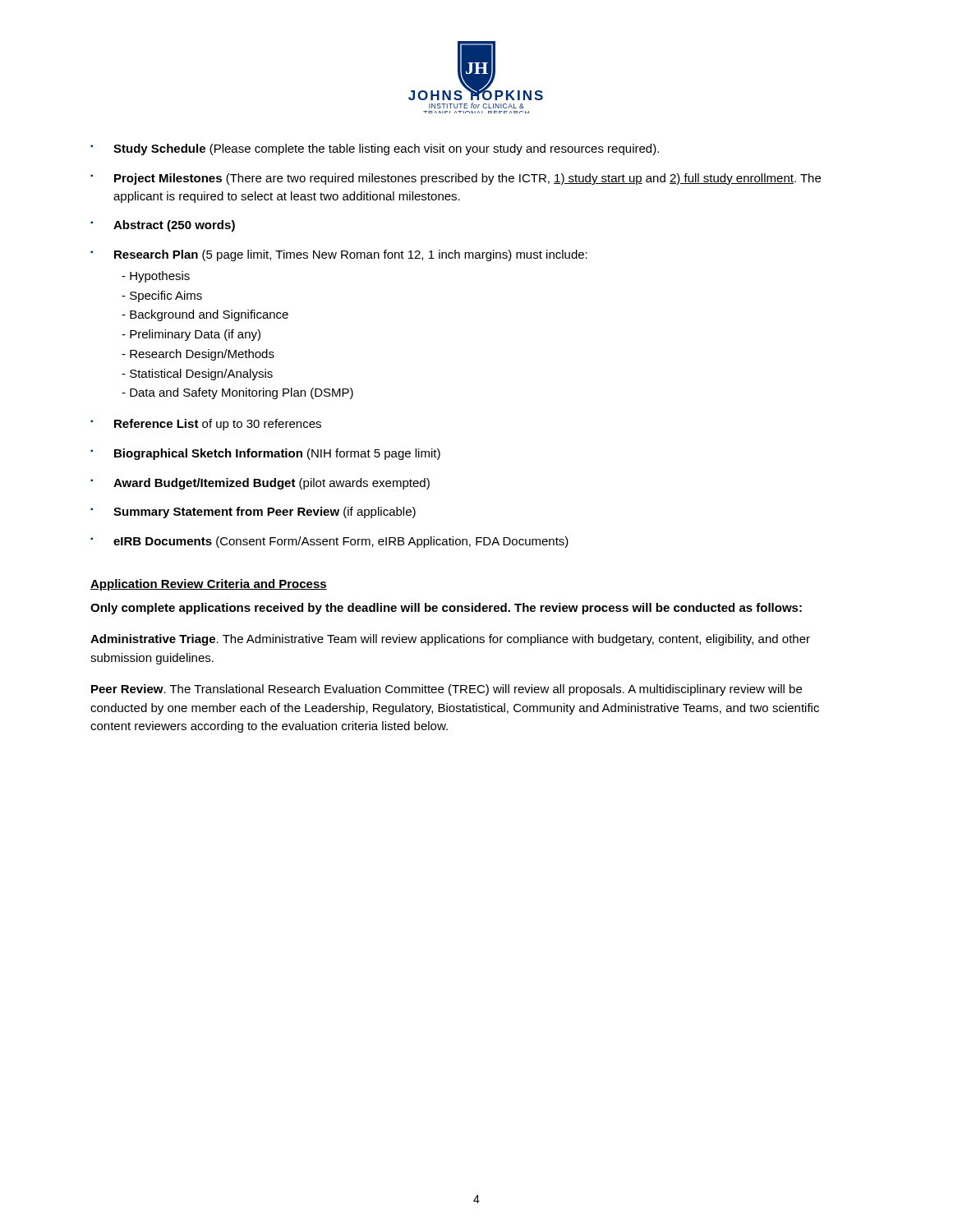Viewport: 953px width, 1232px height.
Task: Locate the text starting "▪ Biographical Sketch Information"
Action: [265, 454]
